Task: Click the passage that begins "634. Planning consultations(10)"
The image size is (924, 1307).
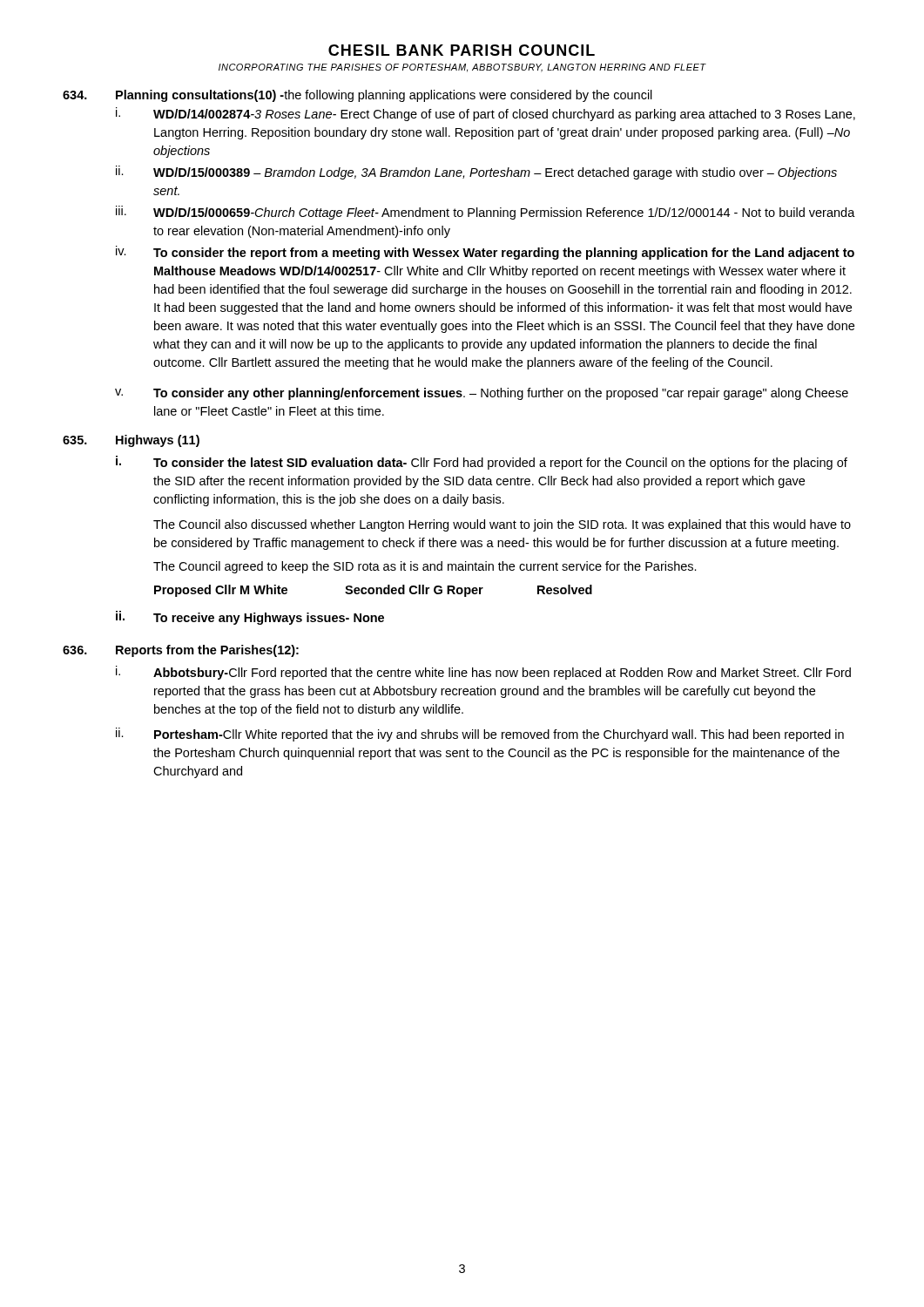Action: [x=462, y=95]
